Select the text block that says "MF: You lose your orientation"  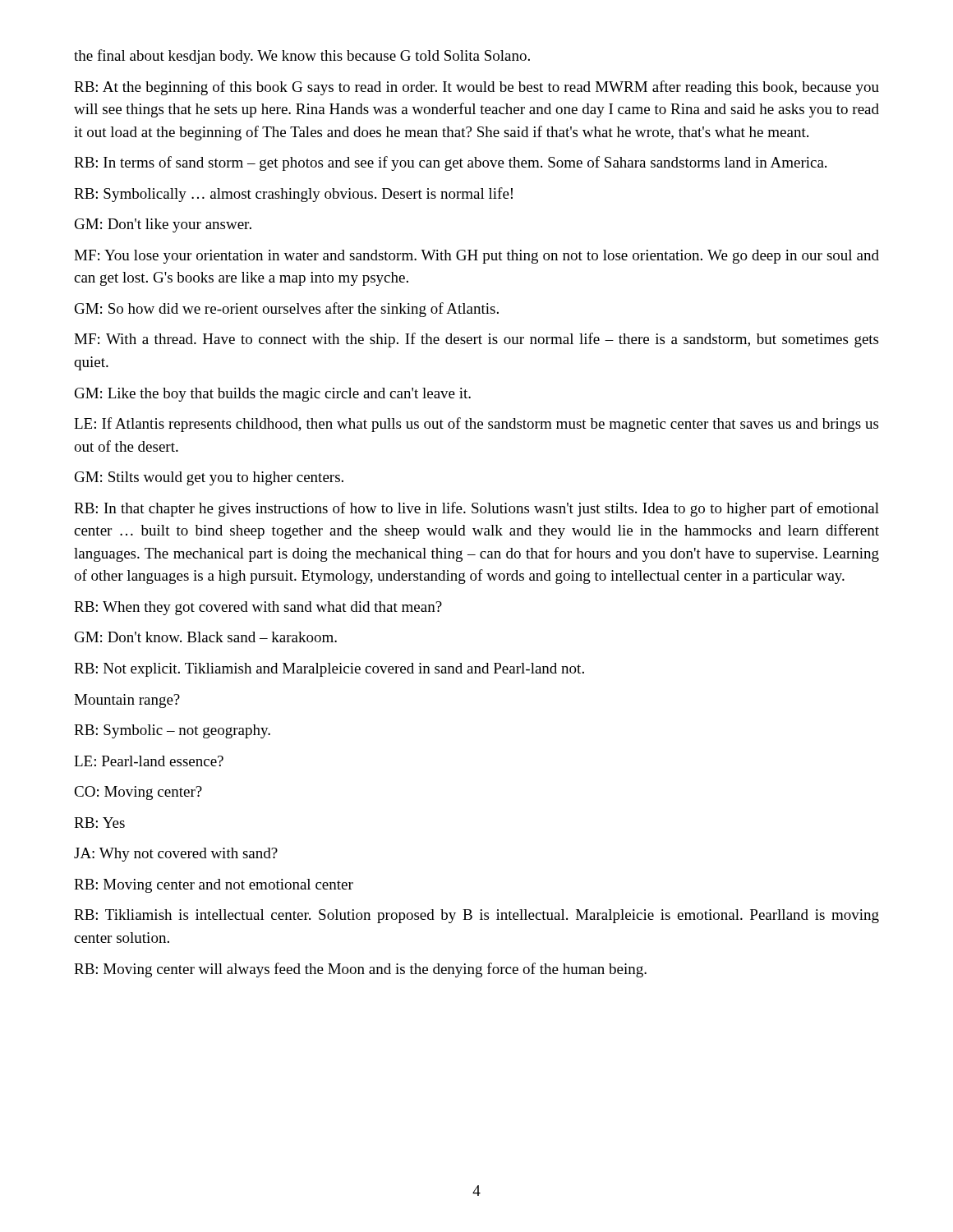pos(476,266)
